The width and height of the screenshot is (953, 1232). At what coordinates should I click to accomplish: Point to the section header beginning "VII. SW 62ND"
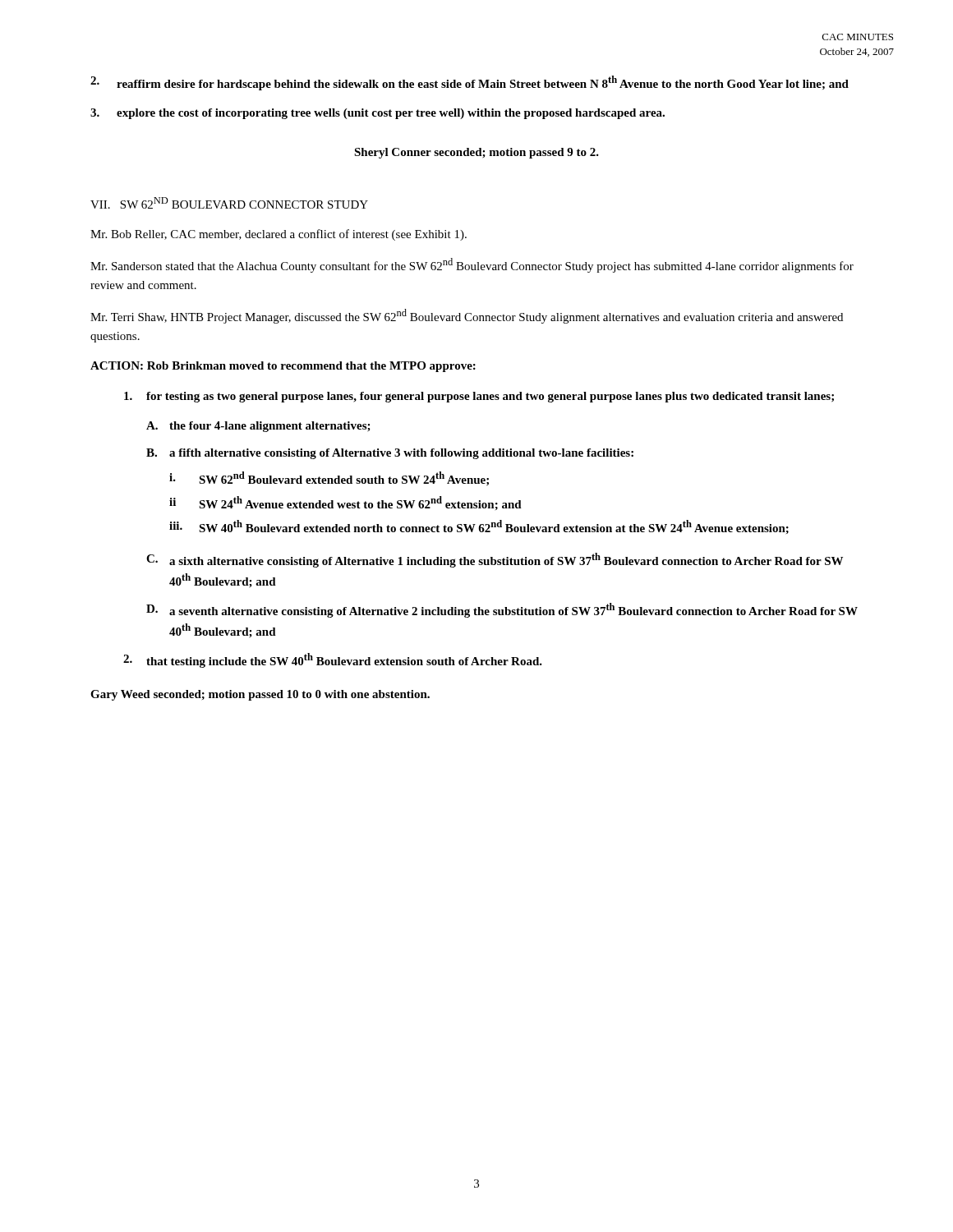tap(229, 202)
